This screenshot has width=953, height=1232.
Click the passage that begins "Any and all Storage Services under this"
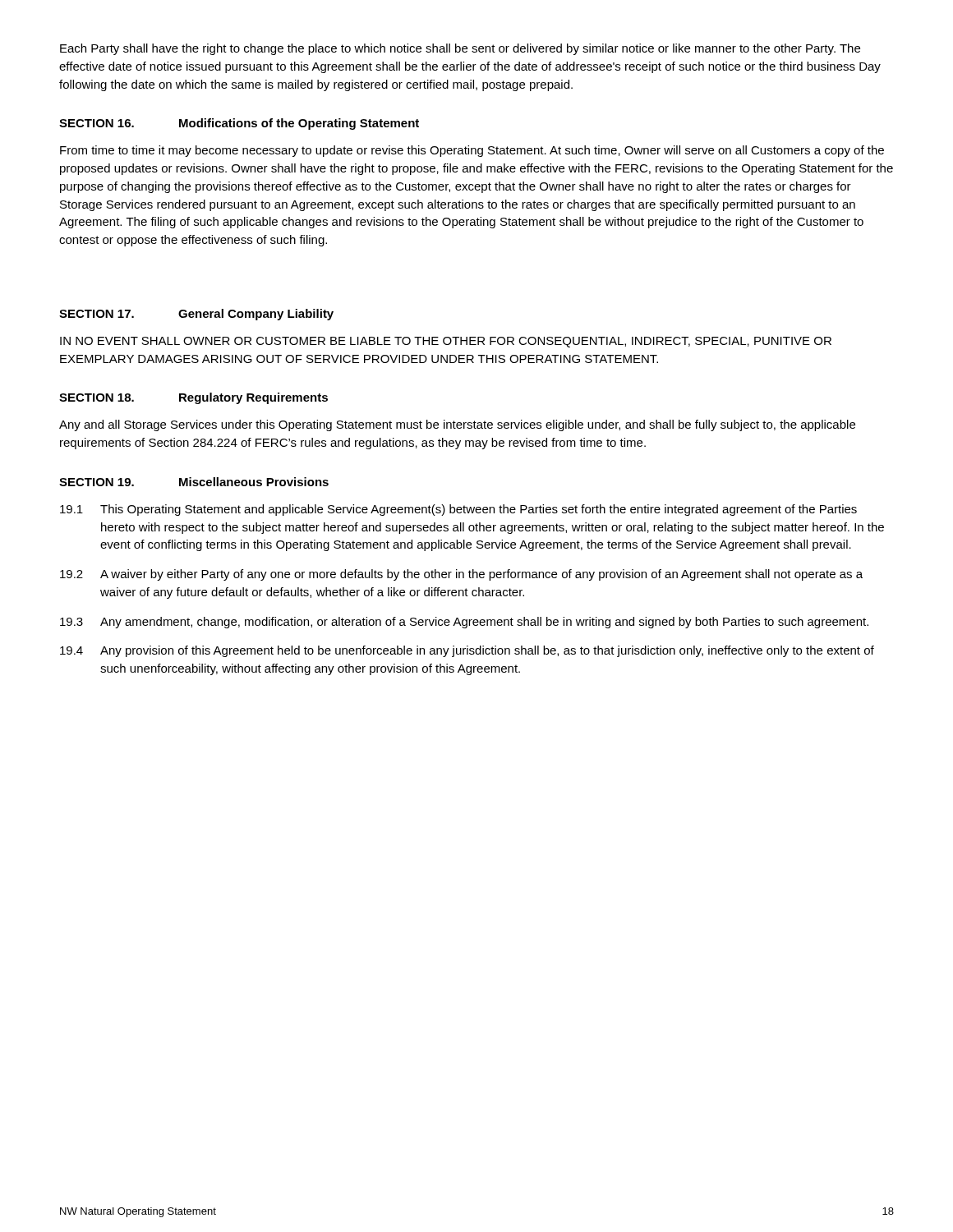[457, 433]
